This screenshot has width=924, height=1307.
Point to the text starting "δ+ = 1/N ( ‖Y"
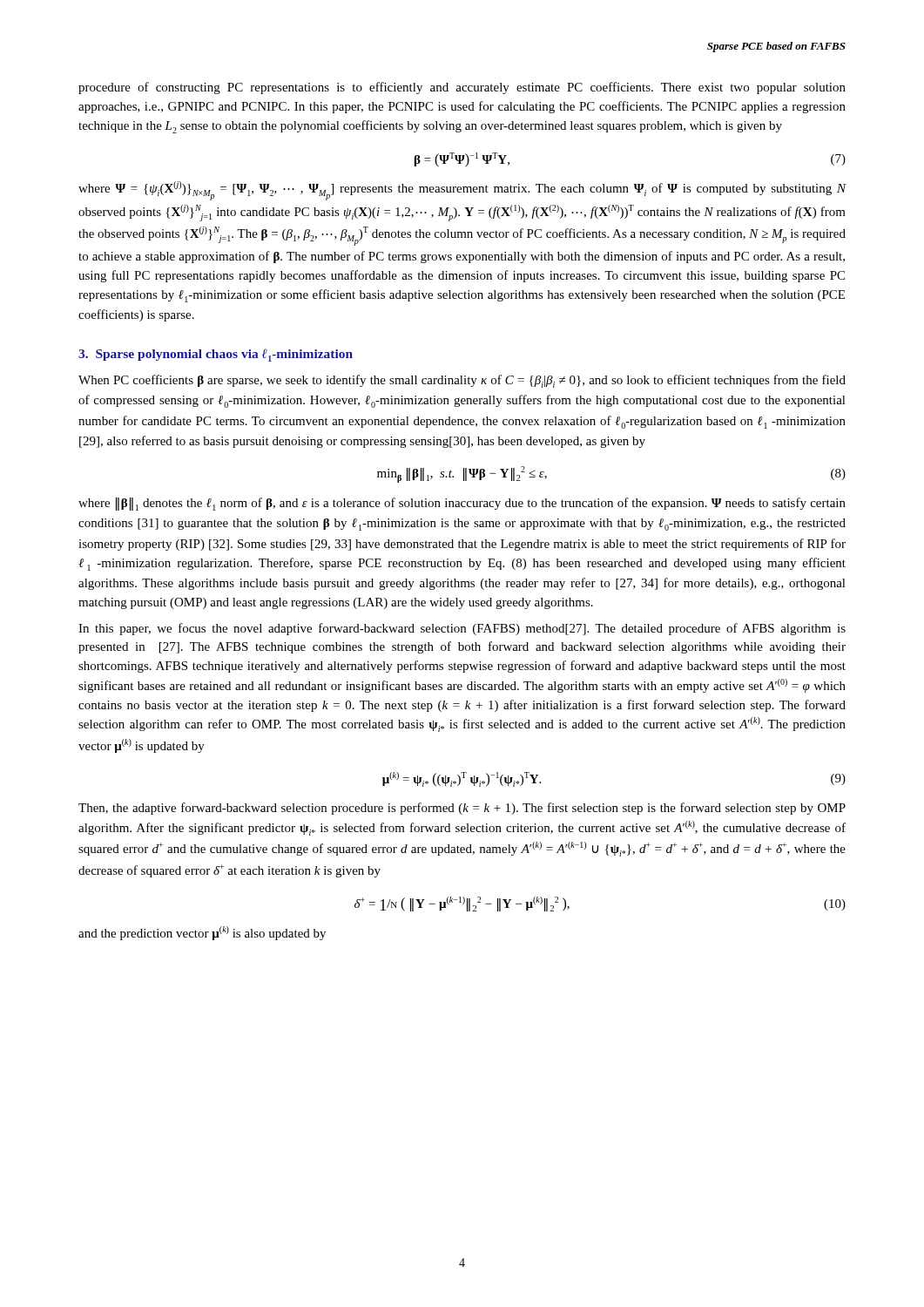pos(460,902)
